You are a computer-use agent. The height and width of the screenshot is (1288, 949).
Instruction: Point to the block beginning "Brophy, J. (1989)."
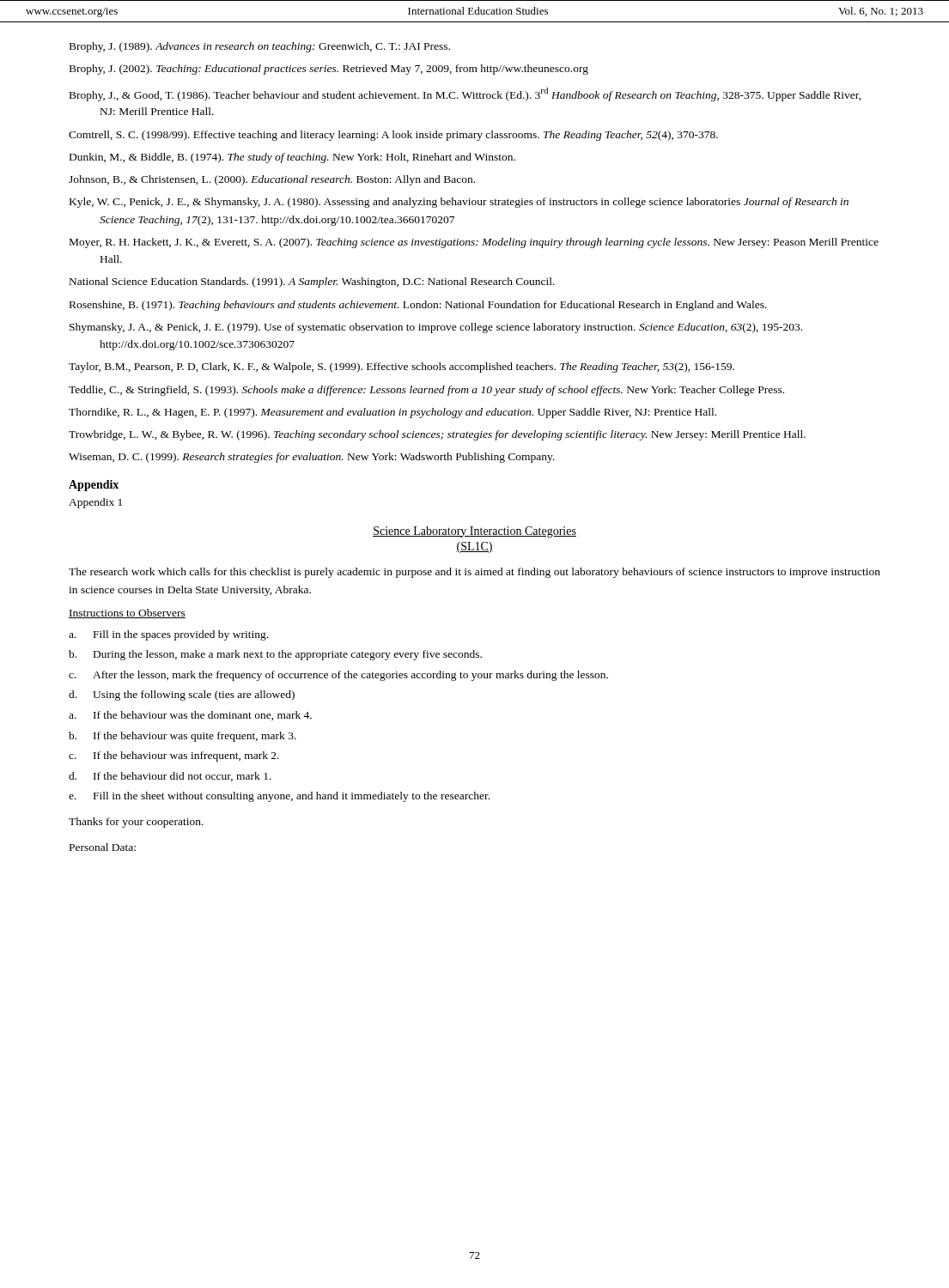point(260,46)
